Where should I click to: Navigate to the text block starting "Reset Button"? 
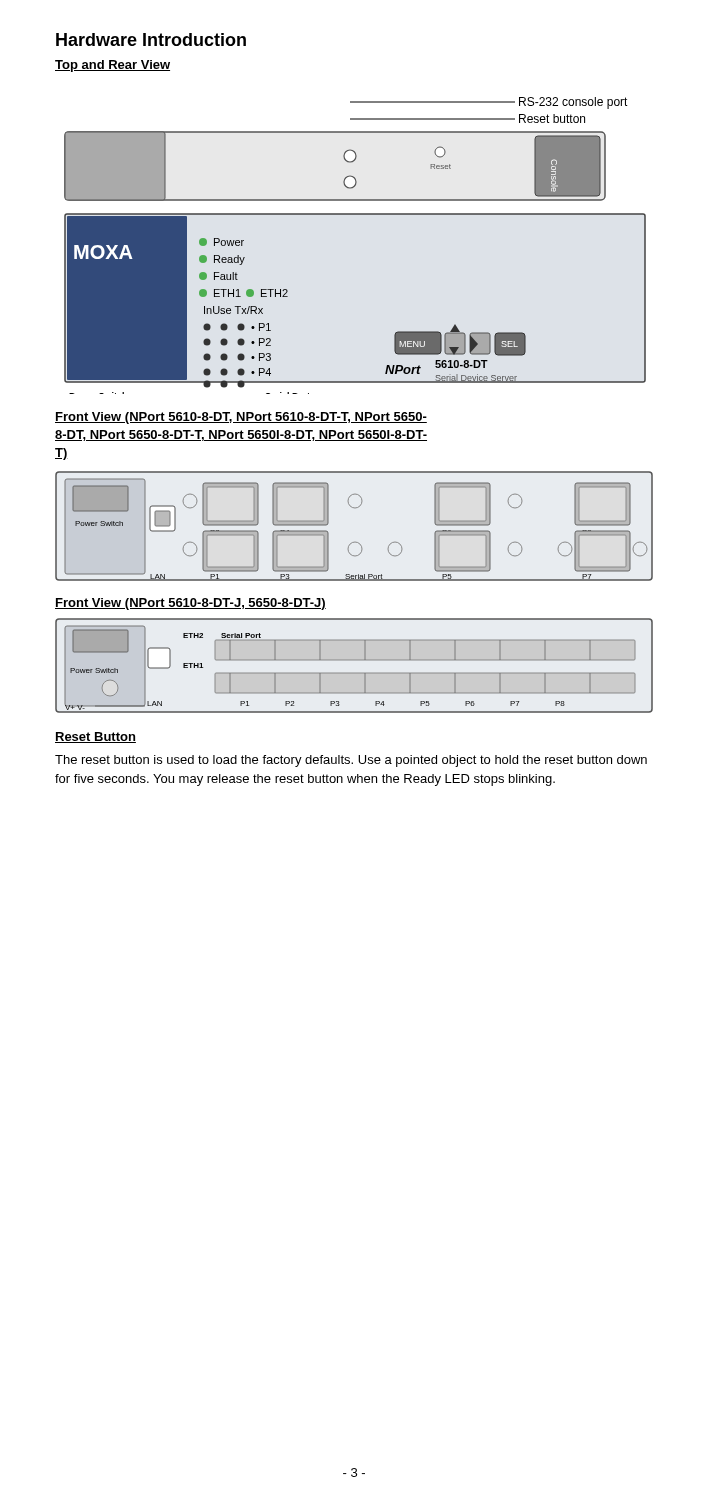click(95, 736)
